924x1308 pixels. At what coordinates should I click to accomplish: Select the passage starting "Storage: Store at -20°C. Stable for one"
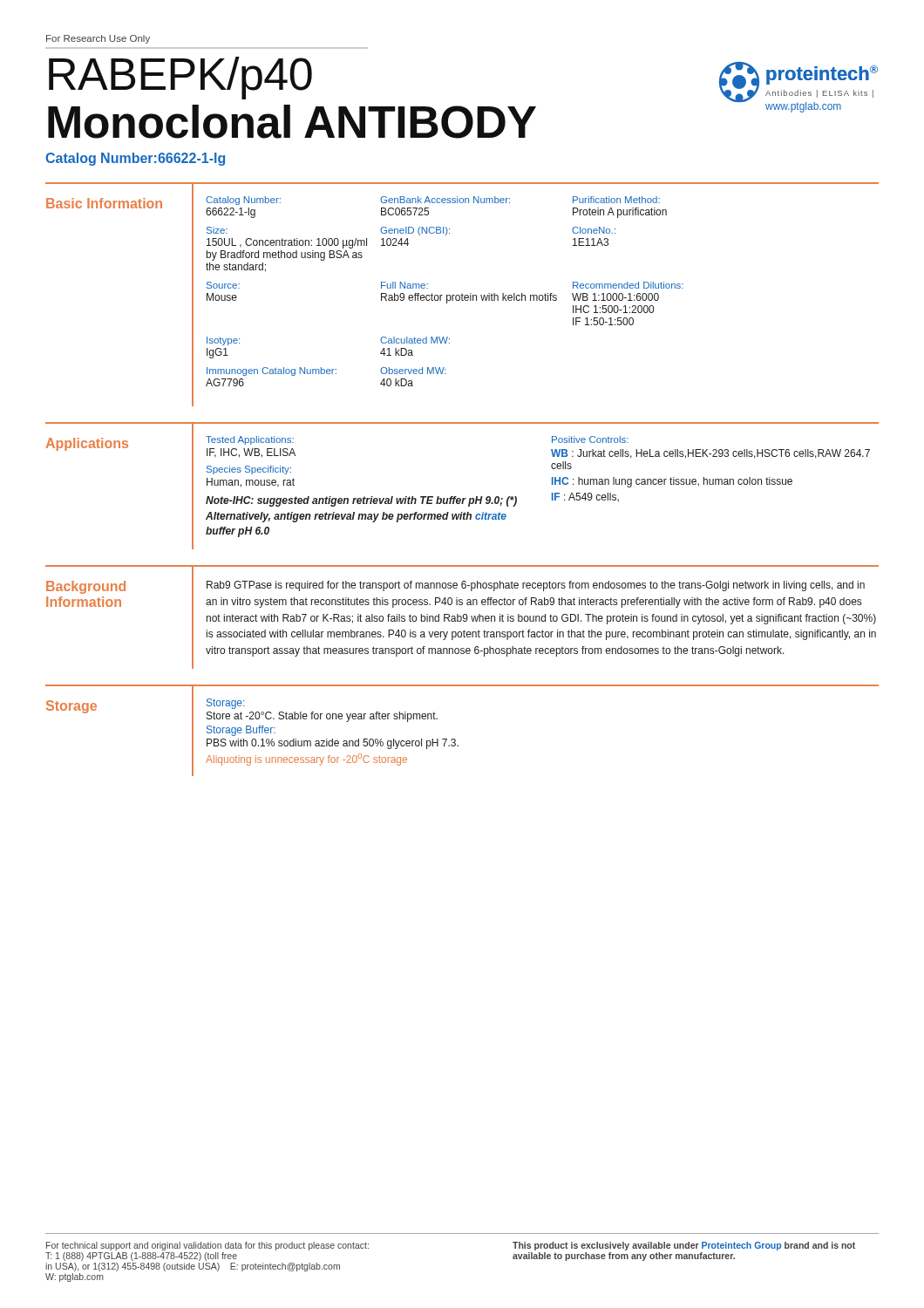pyautogui.click(x=225, y=704)
